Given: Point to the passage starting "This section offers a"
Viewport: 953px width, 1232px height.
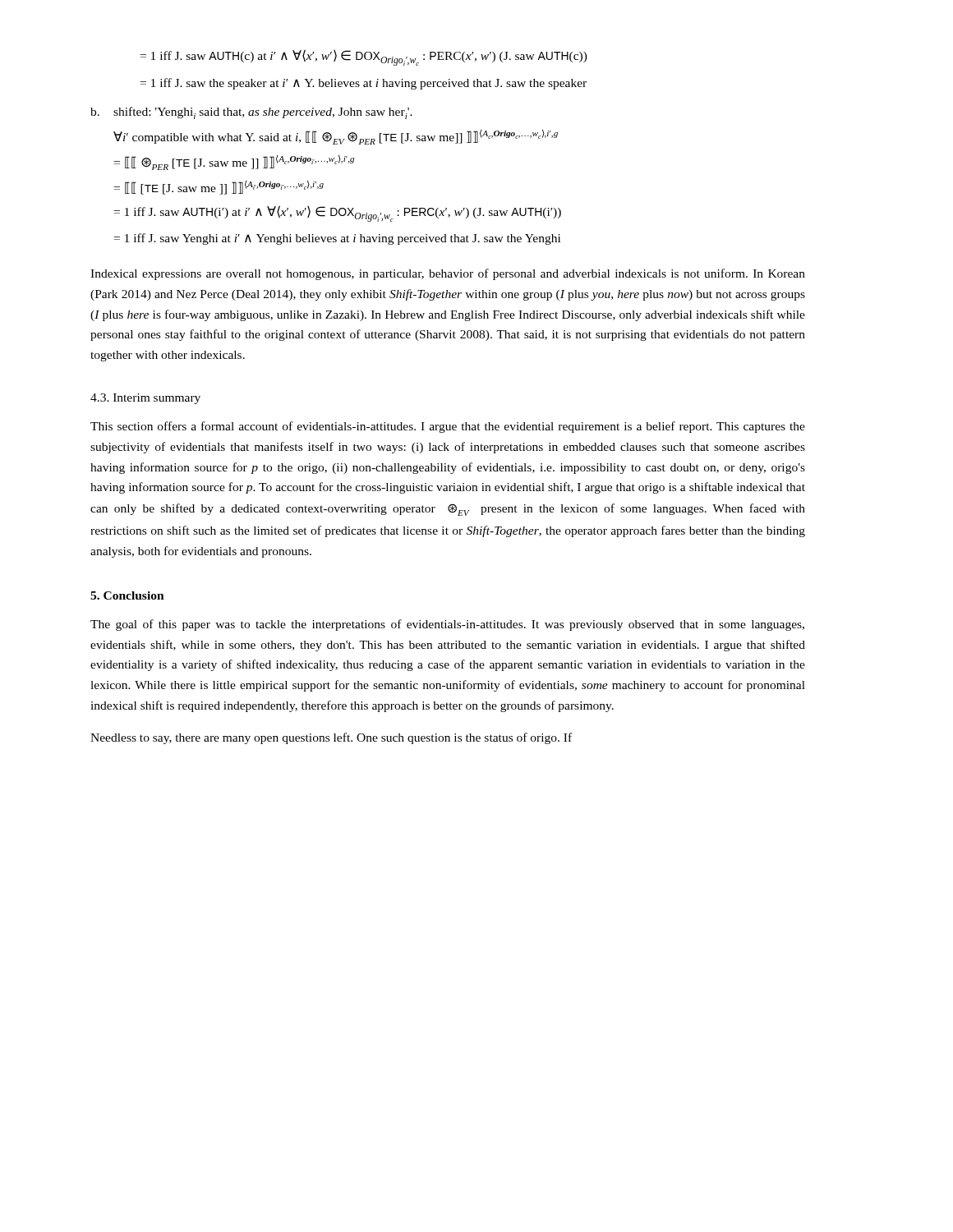Looking at the screenshot, I should pyautogui.click(x=448, y=488).
